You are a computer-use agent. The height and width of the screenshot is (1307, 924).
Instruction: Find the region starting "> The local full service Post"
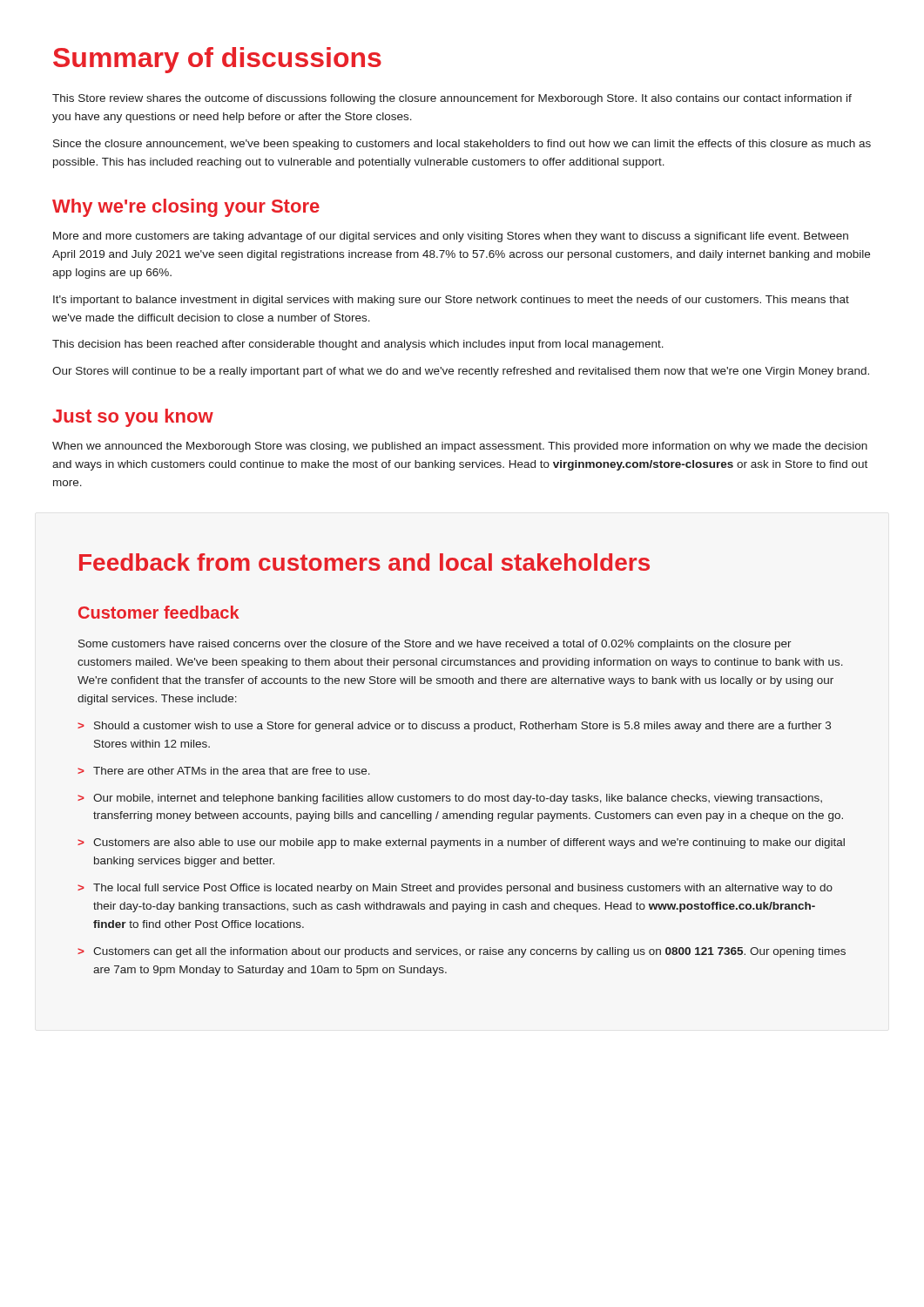click(x=462, y=907)
